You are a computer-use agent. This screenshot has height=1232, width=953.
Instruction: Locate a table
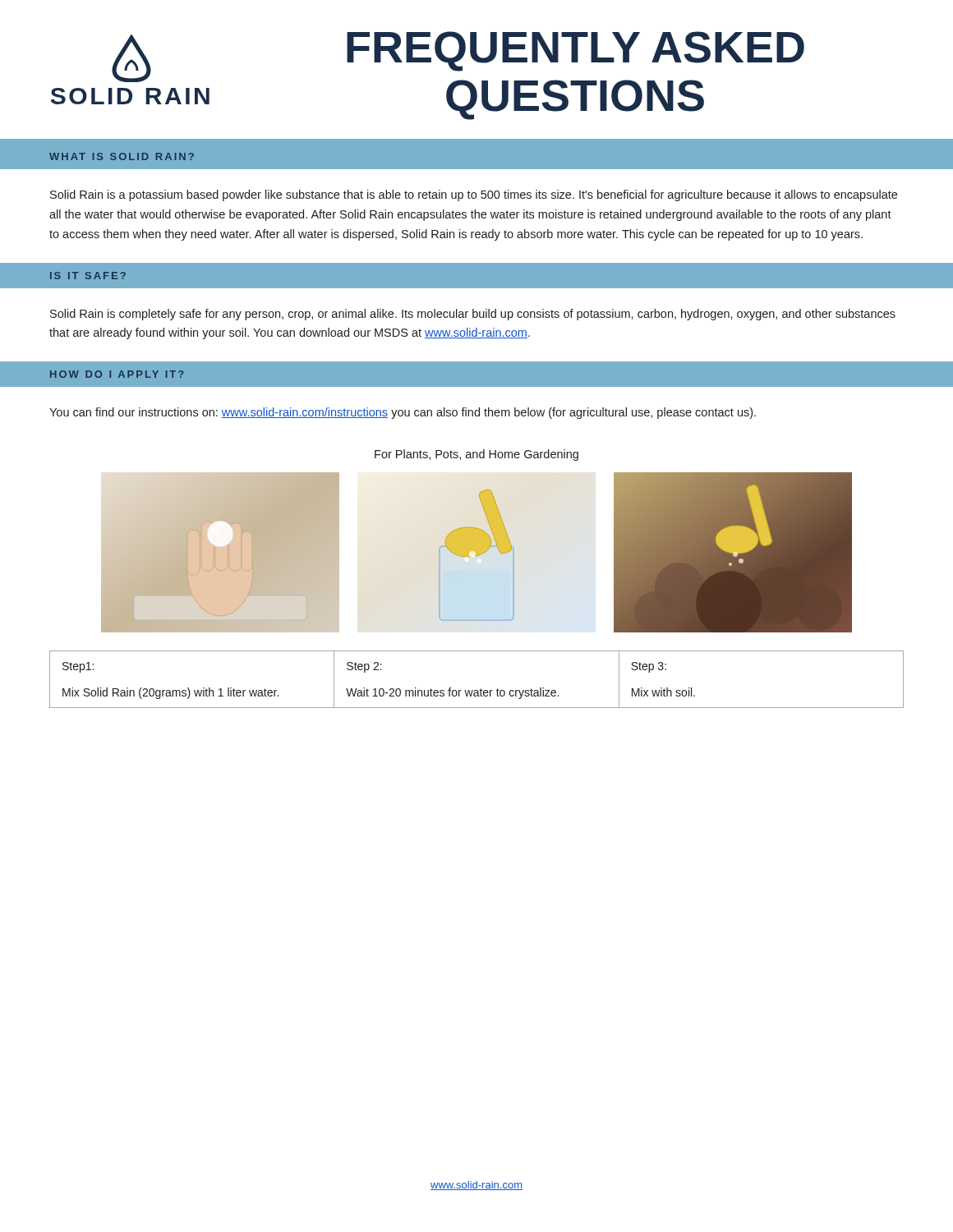click(x=476, y=680)
